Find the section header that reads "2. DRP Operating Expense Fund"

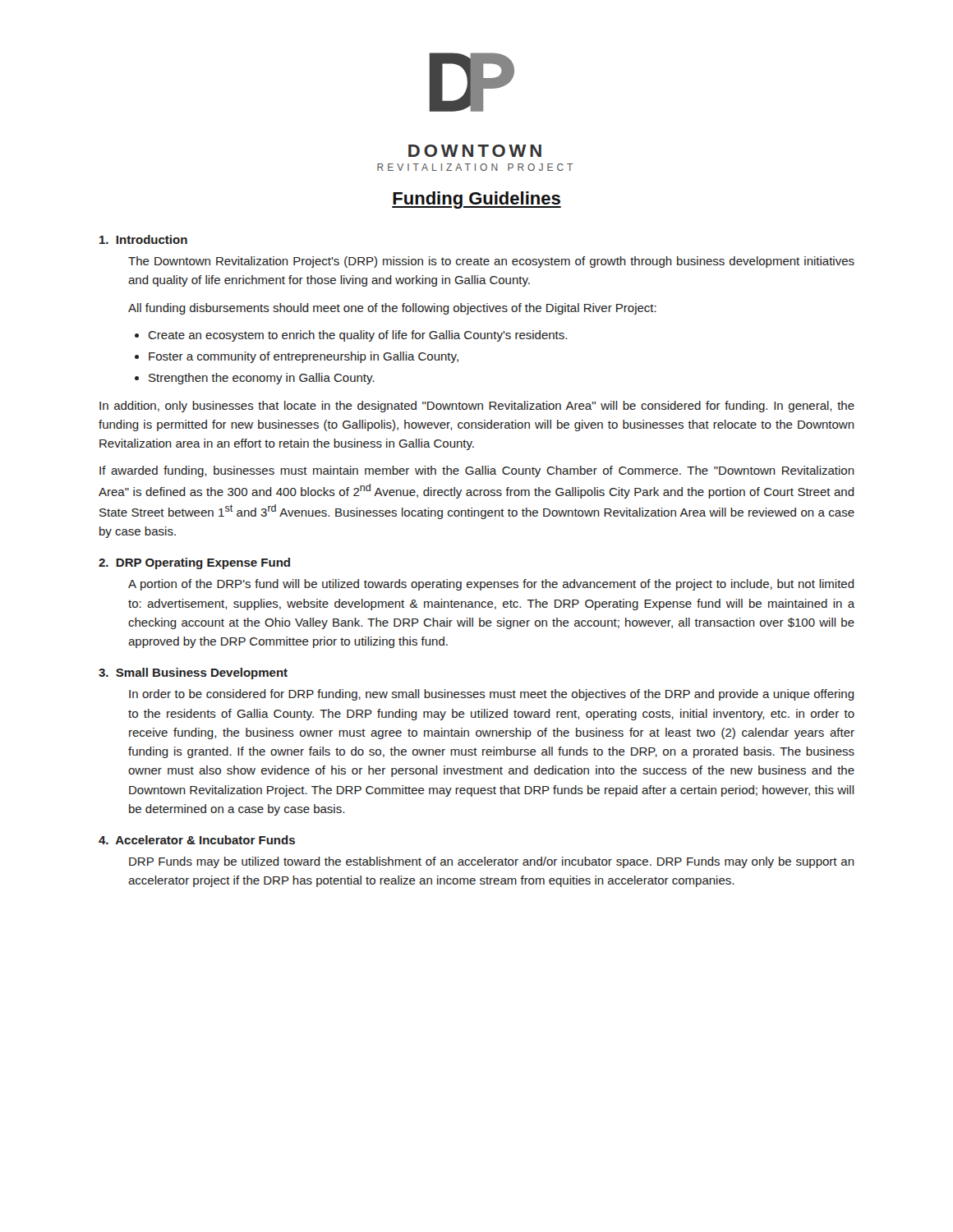point(195,562)
